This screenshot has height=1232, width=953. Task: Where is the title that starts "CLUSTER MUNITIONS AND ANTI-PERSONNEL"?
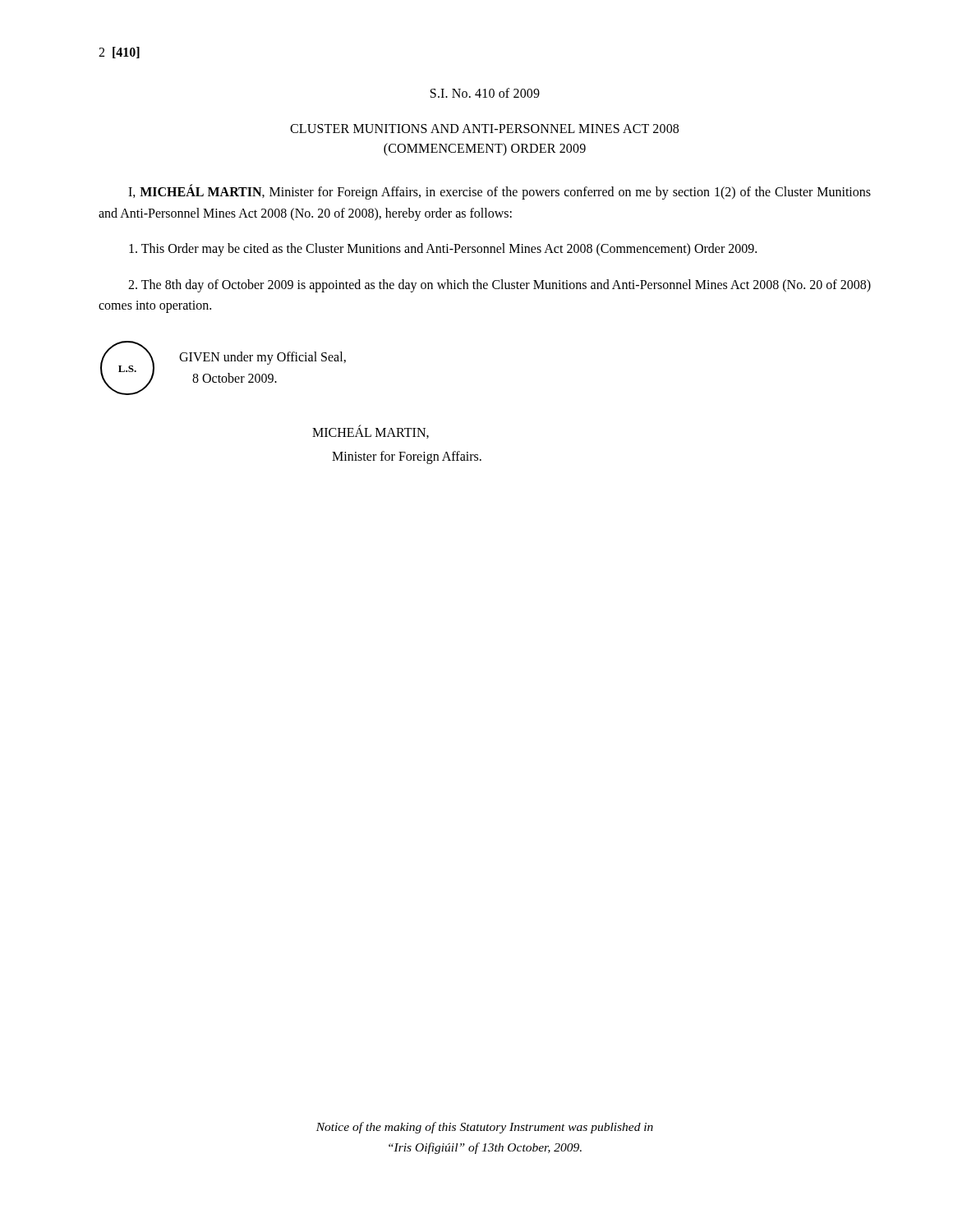click(x=485, y=138)
